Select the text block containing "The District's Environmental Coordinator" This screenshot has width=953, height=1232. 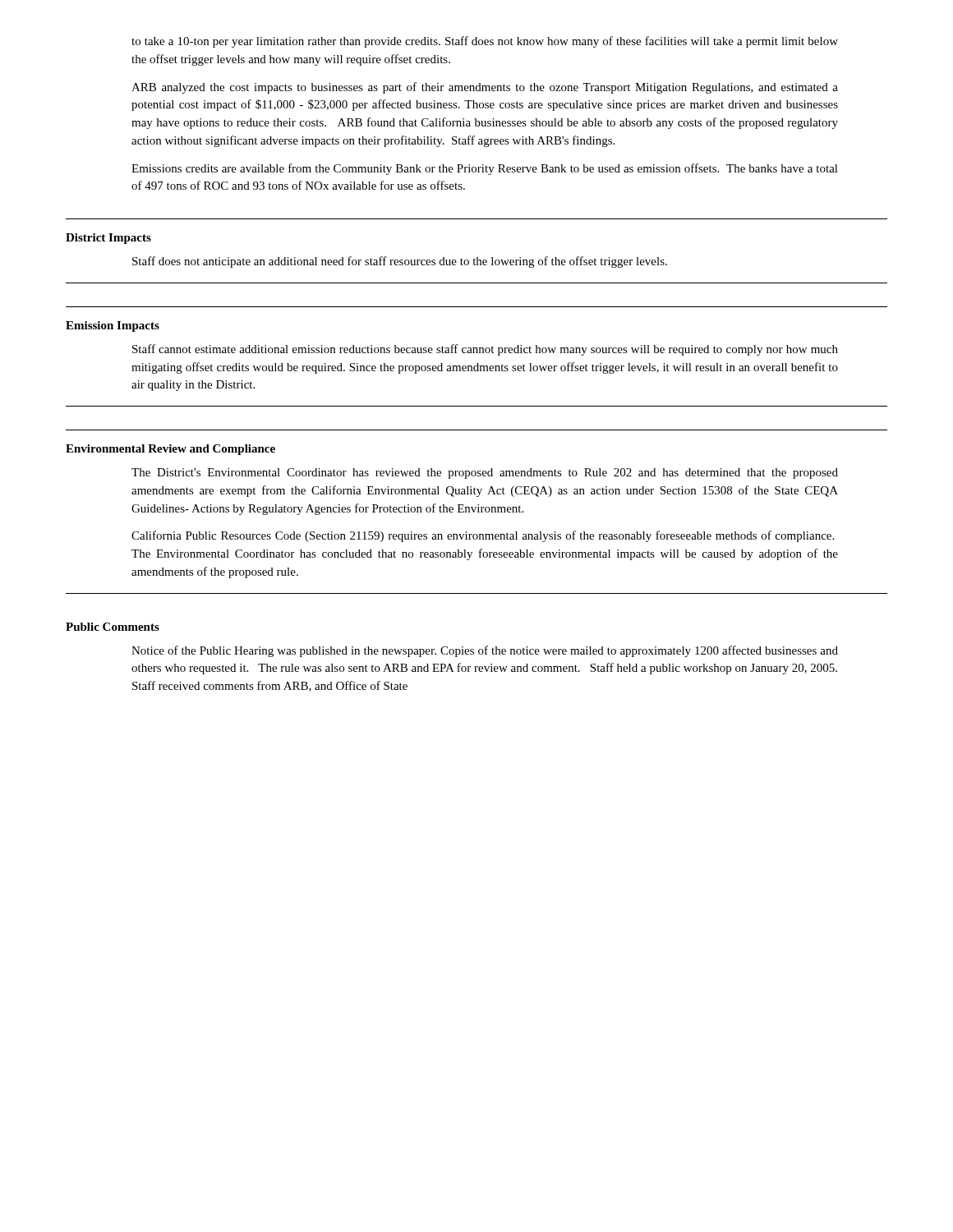[x=485, y=490]
